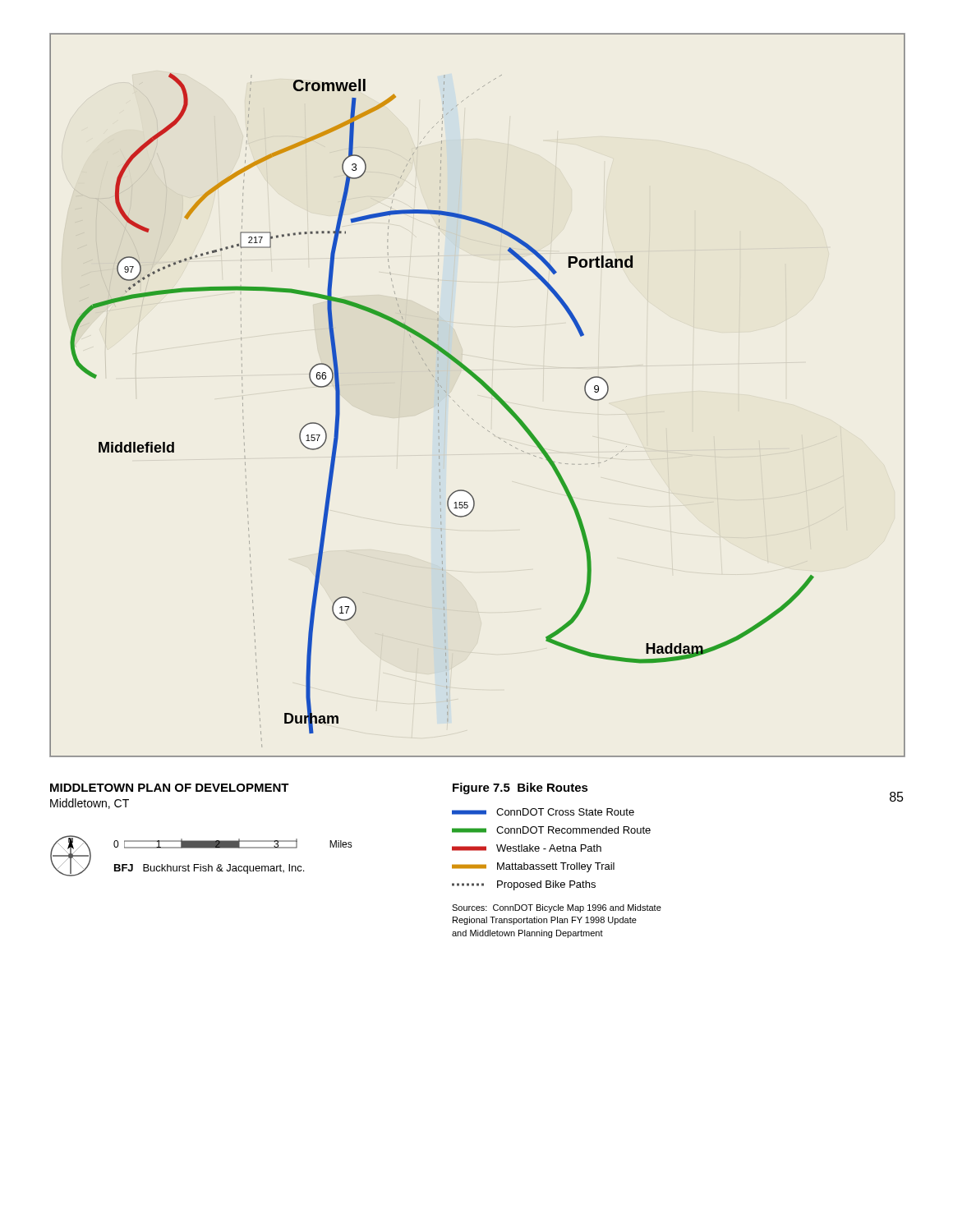Find the block on this page that starts "MIDDLETOWN PLAN OF"

pyautogui.click(x=238, y=829)
